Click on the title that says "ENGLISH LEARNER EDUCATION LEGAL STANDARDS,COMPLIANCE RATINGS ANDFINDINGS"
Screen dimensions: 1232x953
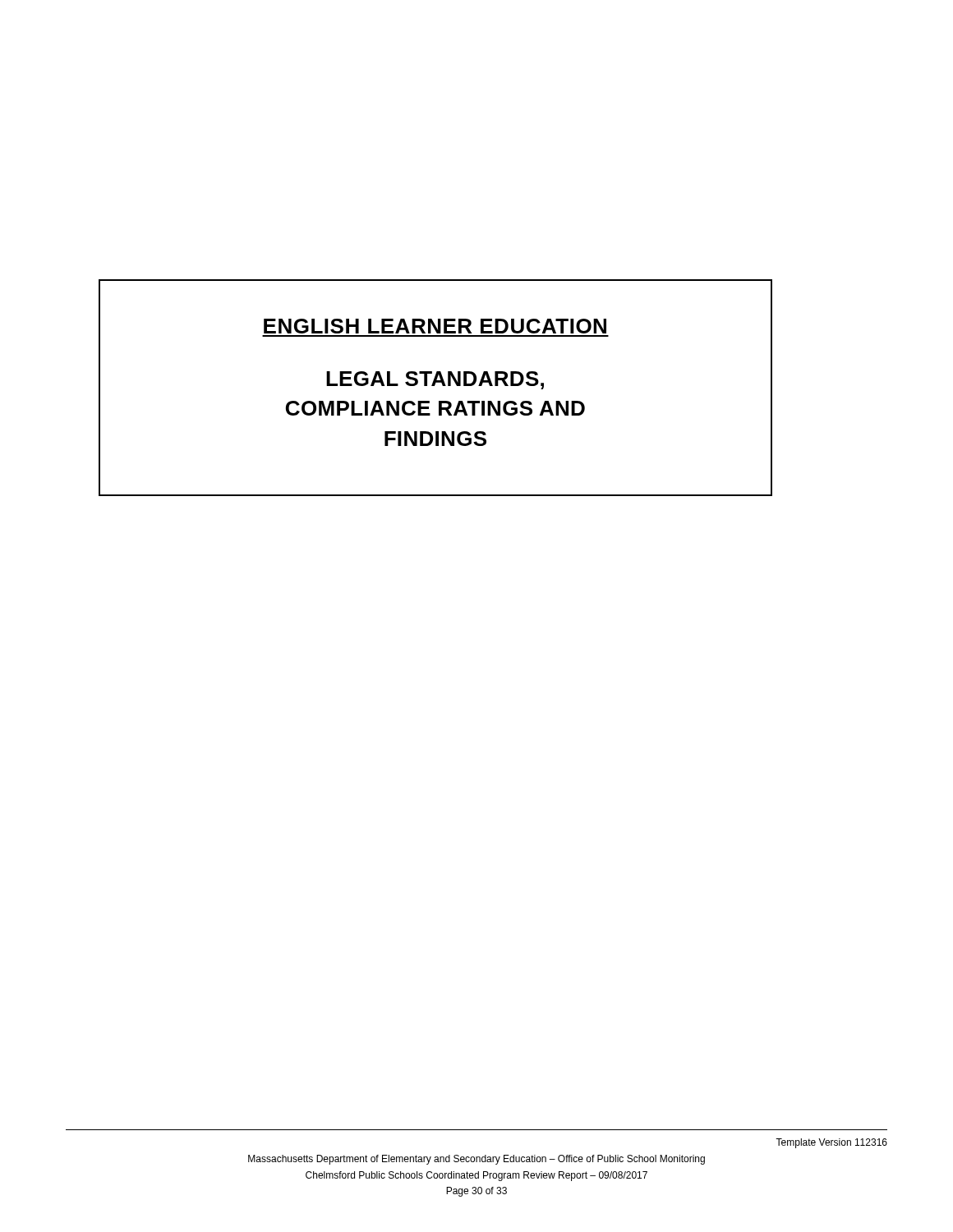pyautogui.click(x=435, y=384)
